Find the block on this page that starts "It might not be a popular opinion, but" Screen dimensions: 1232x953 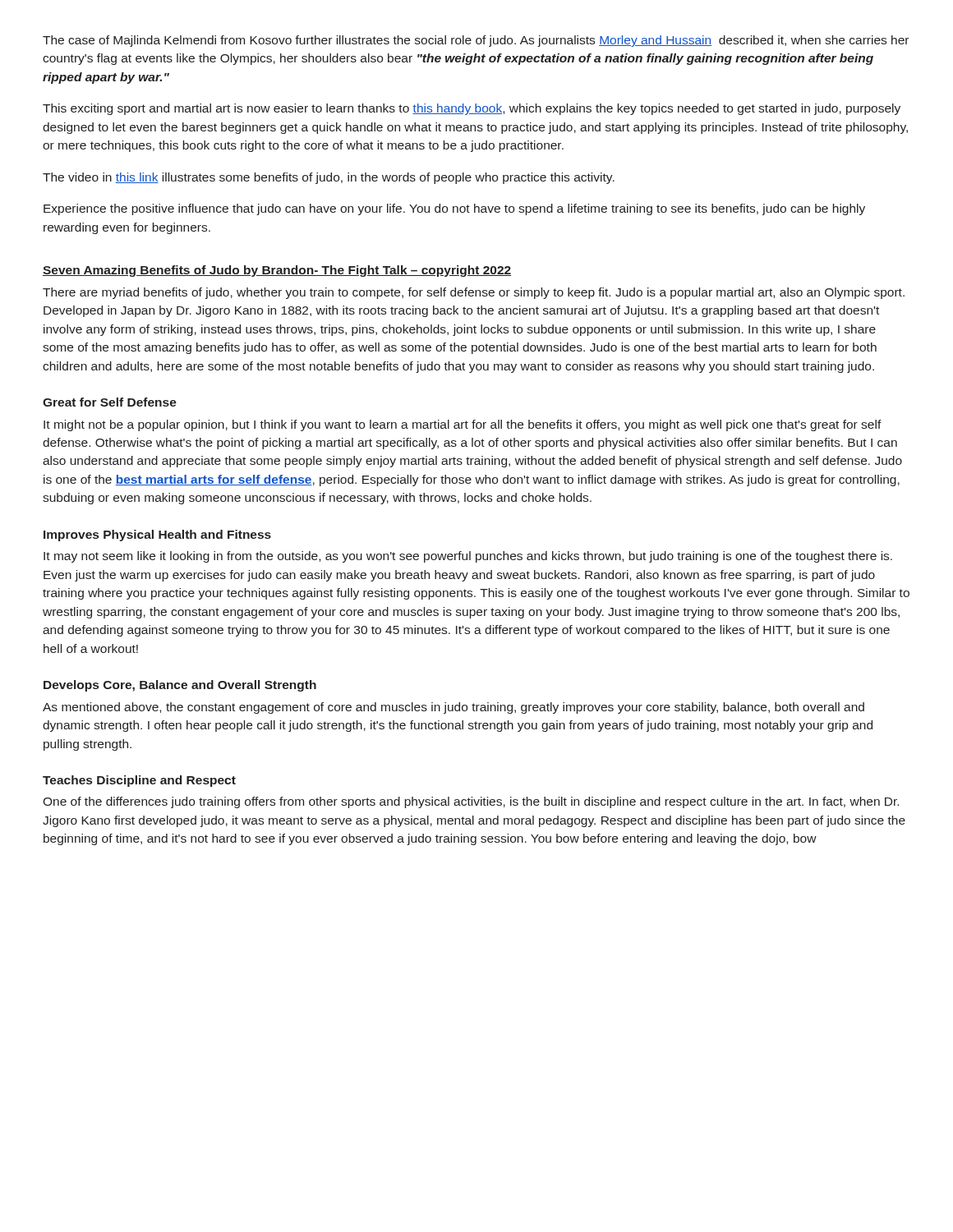click(472, 461)
